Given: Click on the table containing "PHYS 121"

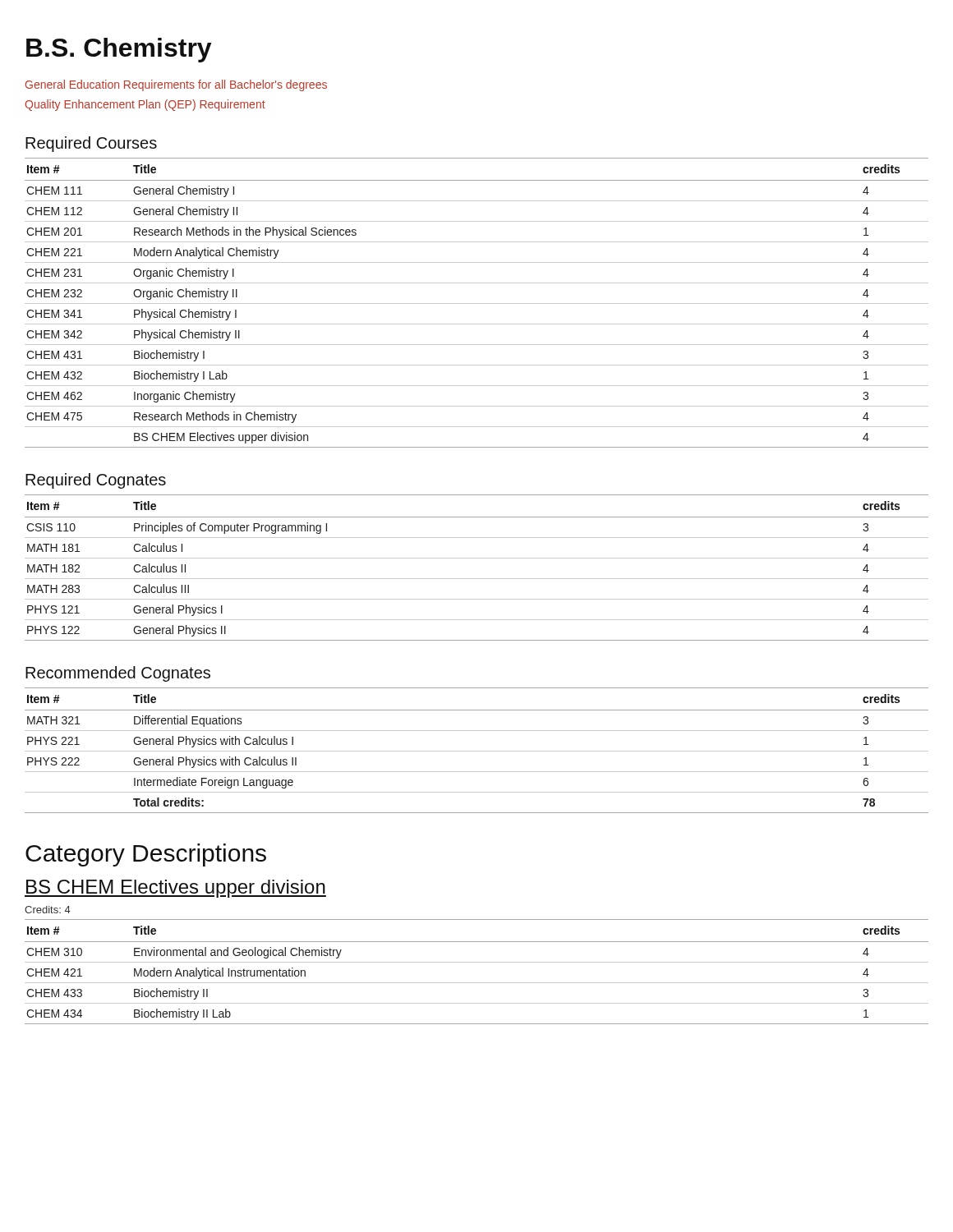Looking at the screenshot, I should pos(476,568).
